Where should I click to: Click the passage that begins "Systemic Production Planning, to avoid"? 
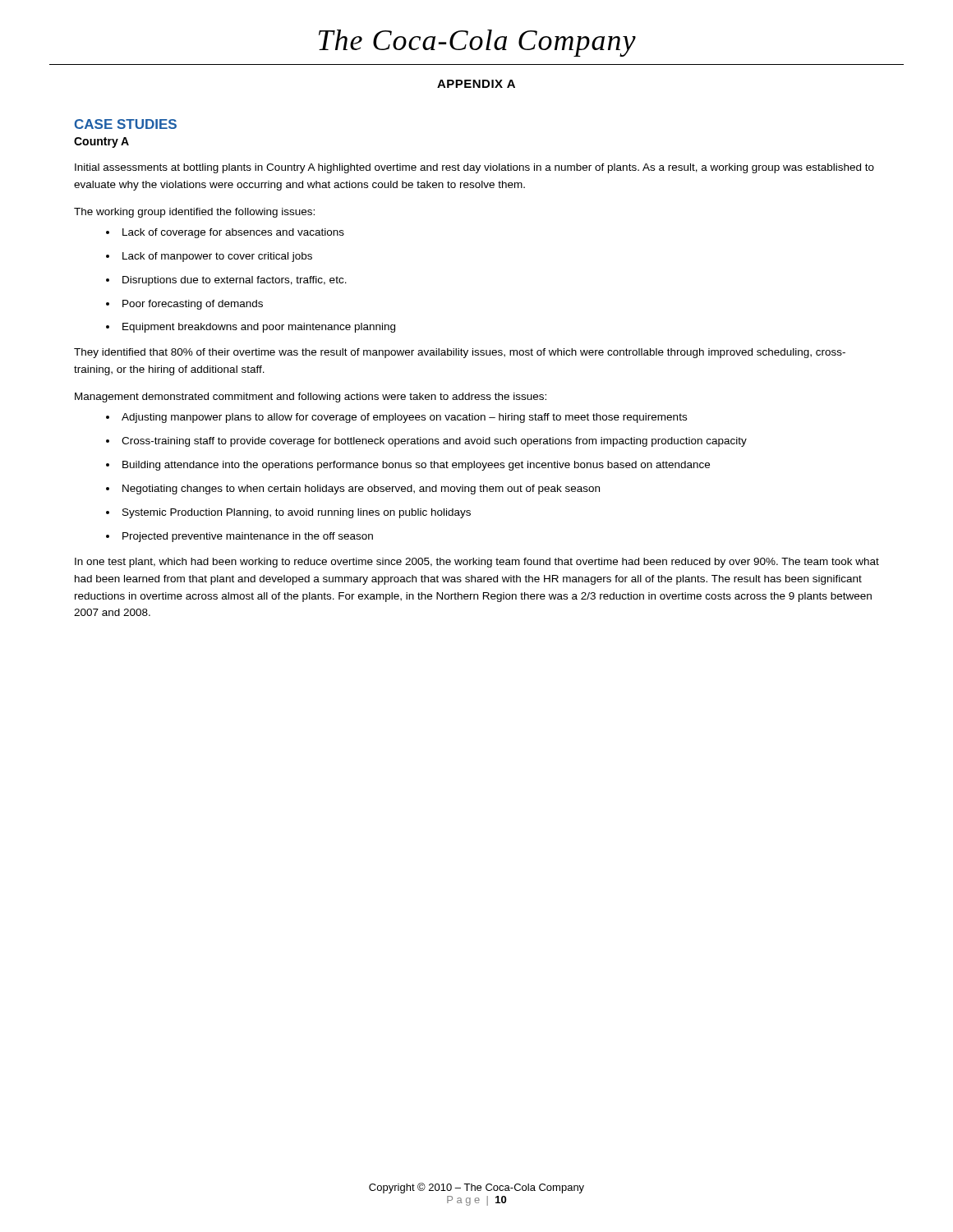pos(296,512)
